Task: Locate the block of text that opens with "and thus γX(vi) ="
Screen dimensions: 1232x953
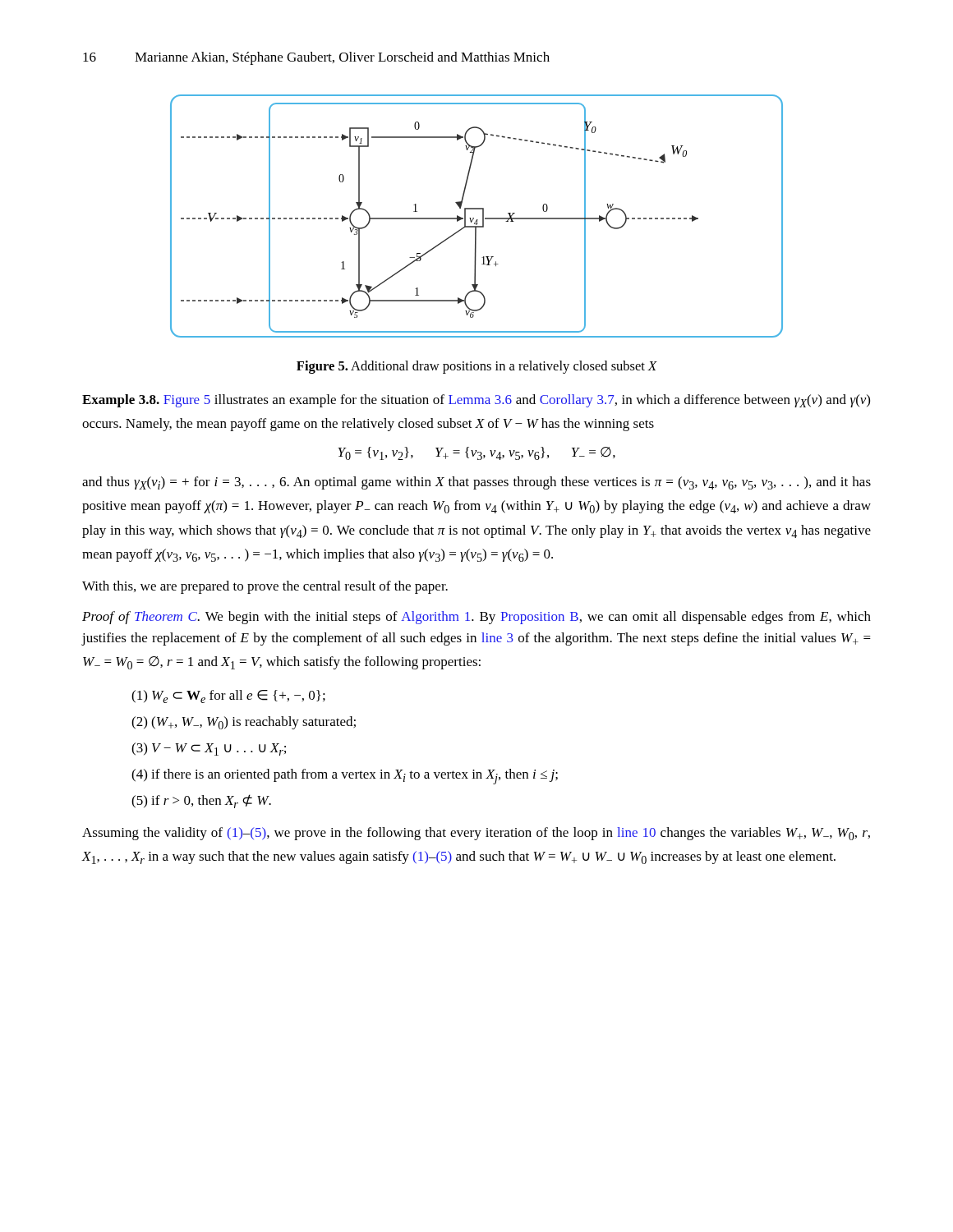Action: (x=476, y=483)
